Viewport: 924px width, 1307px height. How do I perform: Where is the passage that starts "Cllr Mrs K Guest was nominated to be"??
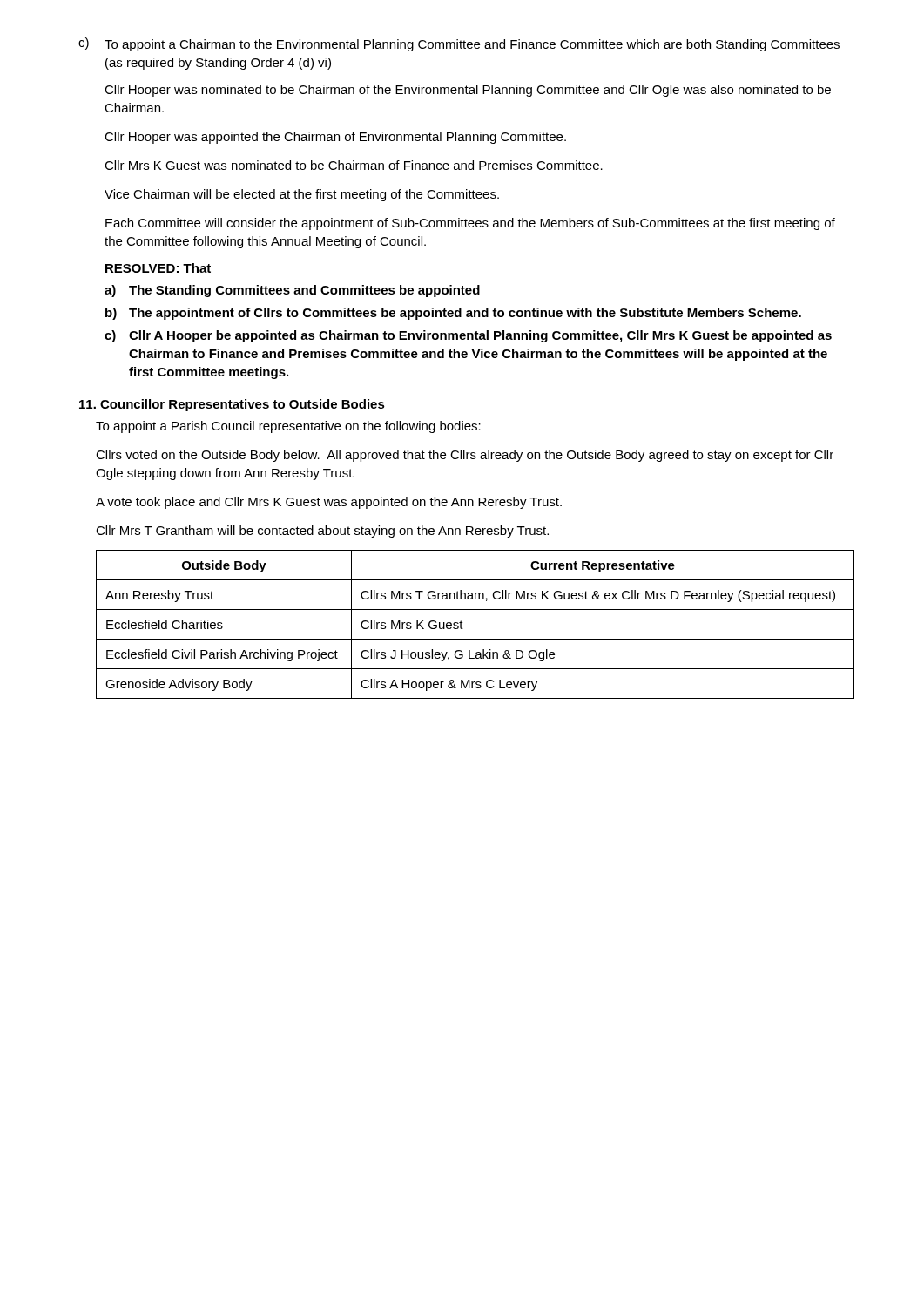354,165
